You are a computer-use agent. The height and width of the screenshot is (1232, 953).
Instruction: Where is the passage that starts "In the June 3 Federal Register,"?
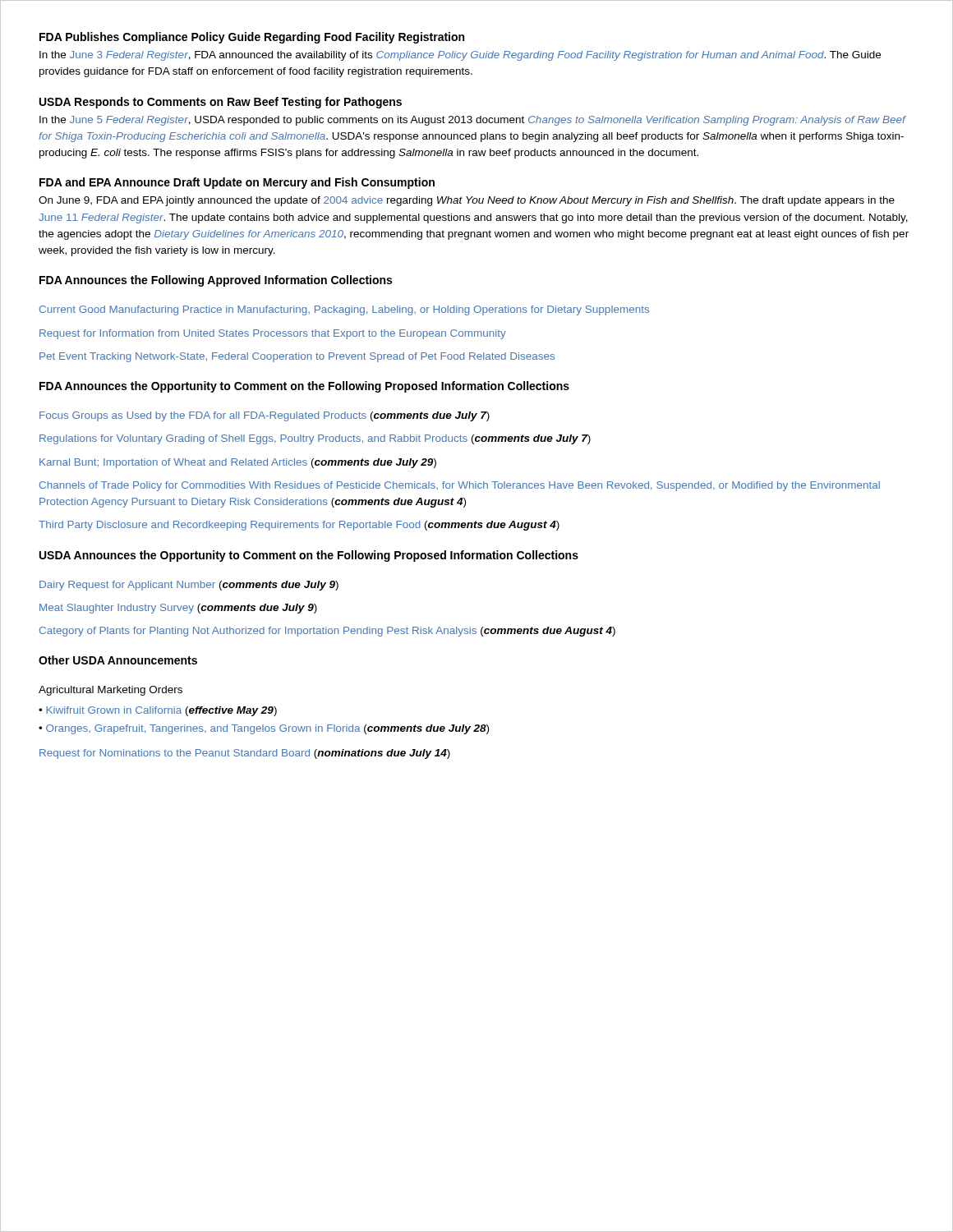point(476,63)
